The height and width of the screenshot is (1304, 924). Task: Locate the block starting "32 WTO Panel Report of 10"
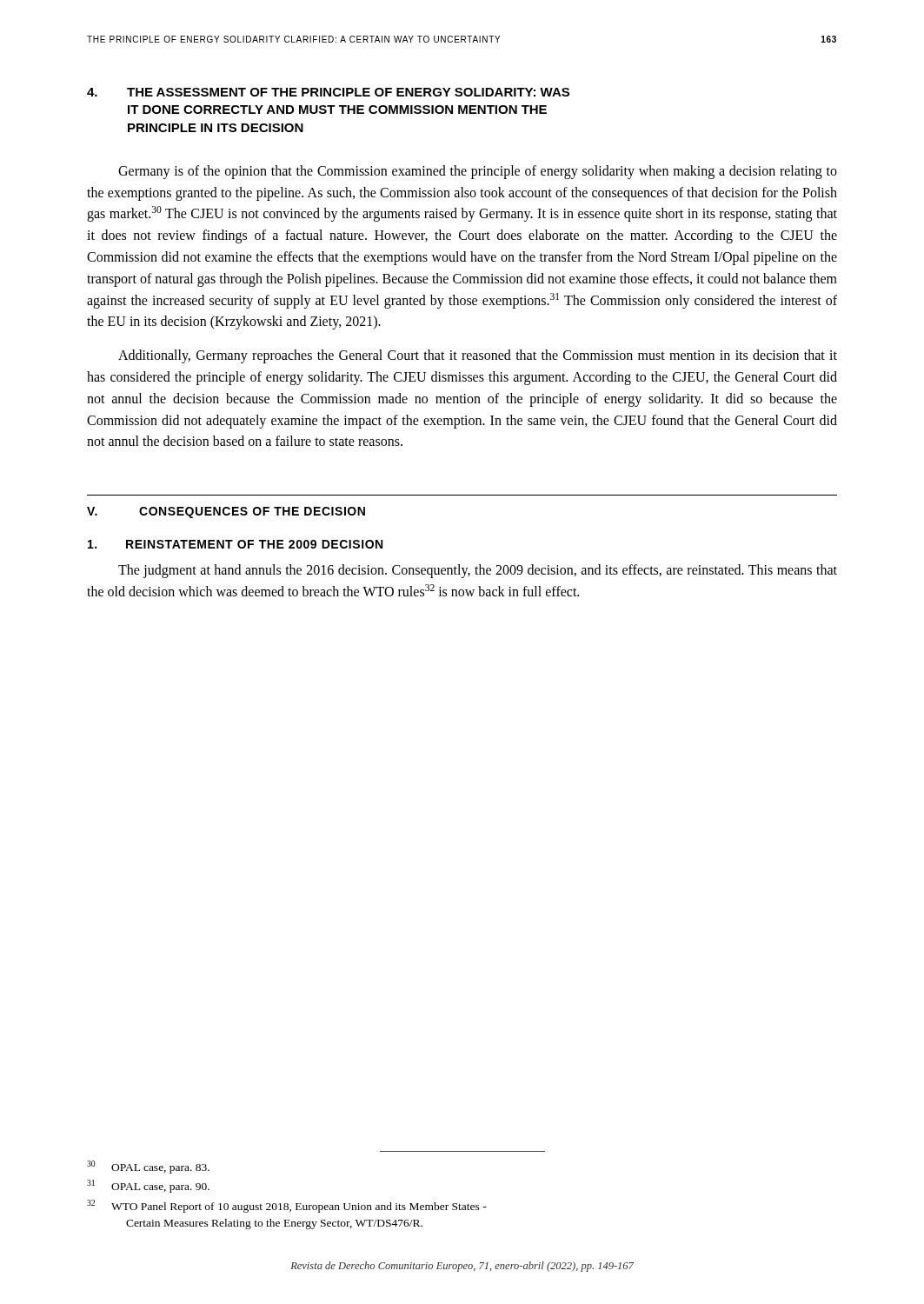(462, 1215)
